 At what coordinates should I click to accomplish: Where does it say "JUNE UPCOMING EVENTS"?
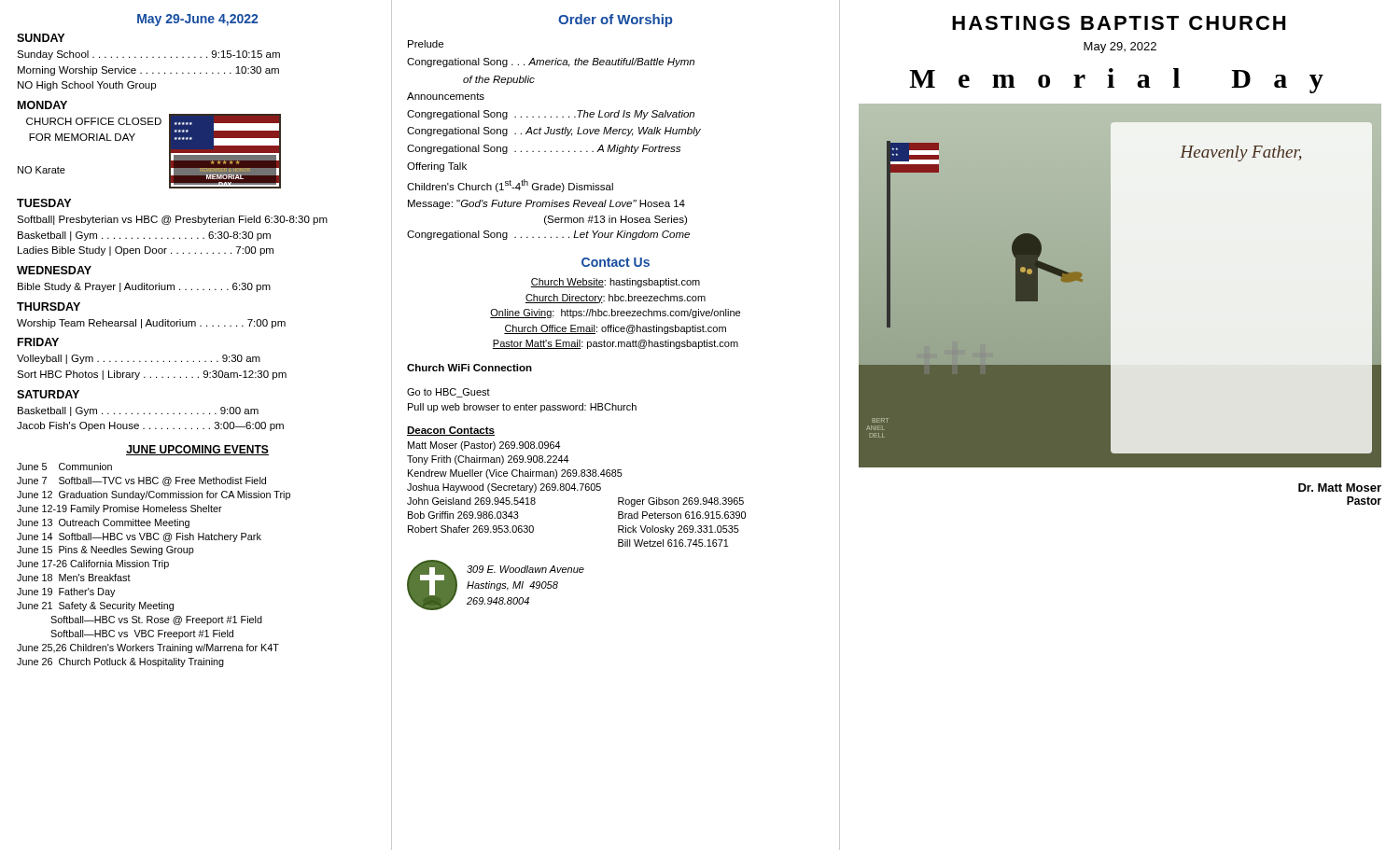click(197, 450)
